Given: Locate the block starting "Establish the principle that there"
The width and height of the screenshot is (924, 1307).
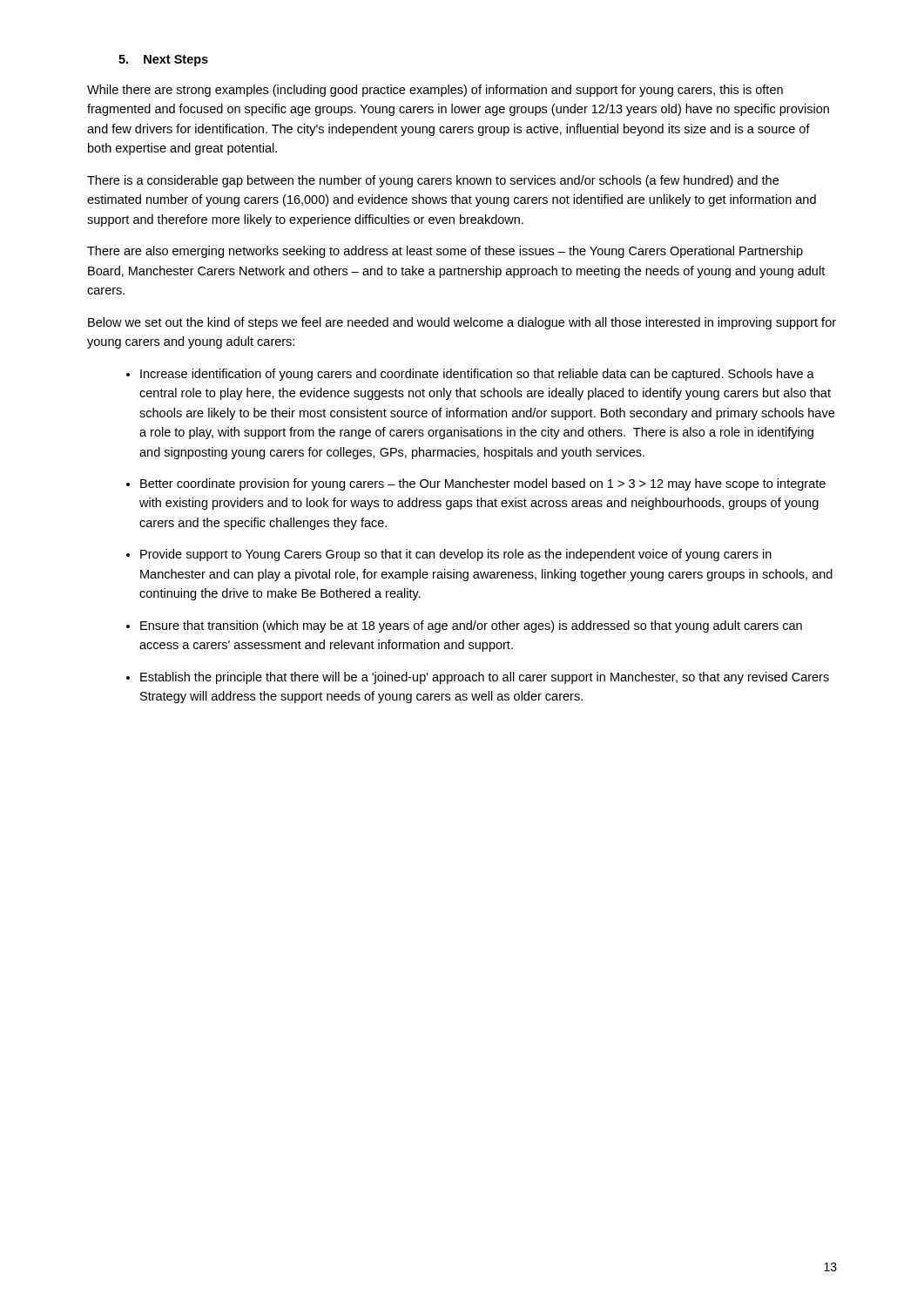Looking at the screenshot, I should pyautogui.click(x=484, y=687).
